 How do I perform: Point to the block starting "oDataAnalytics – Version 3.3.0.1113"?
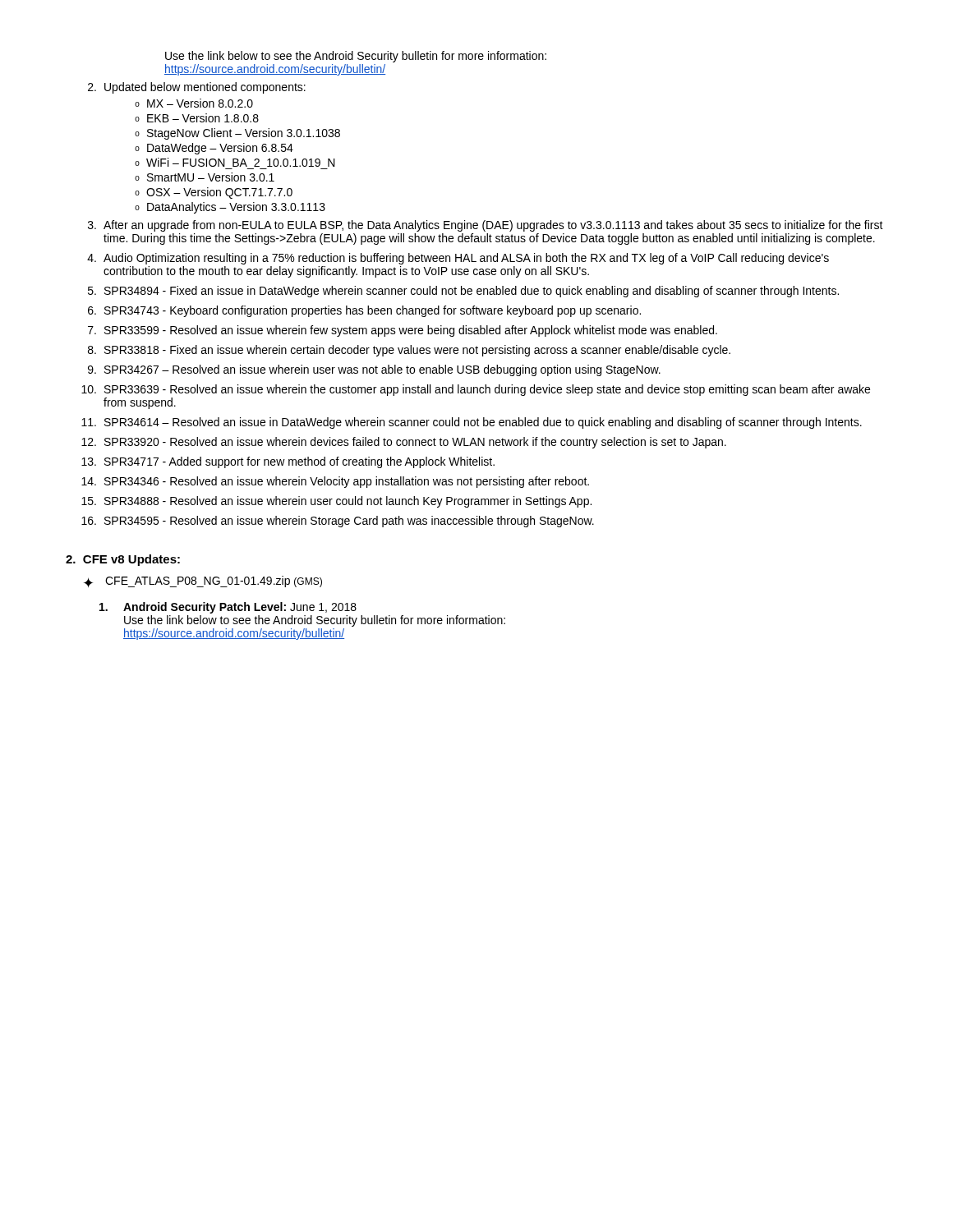click(x=227, y=207)
